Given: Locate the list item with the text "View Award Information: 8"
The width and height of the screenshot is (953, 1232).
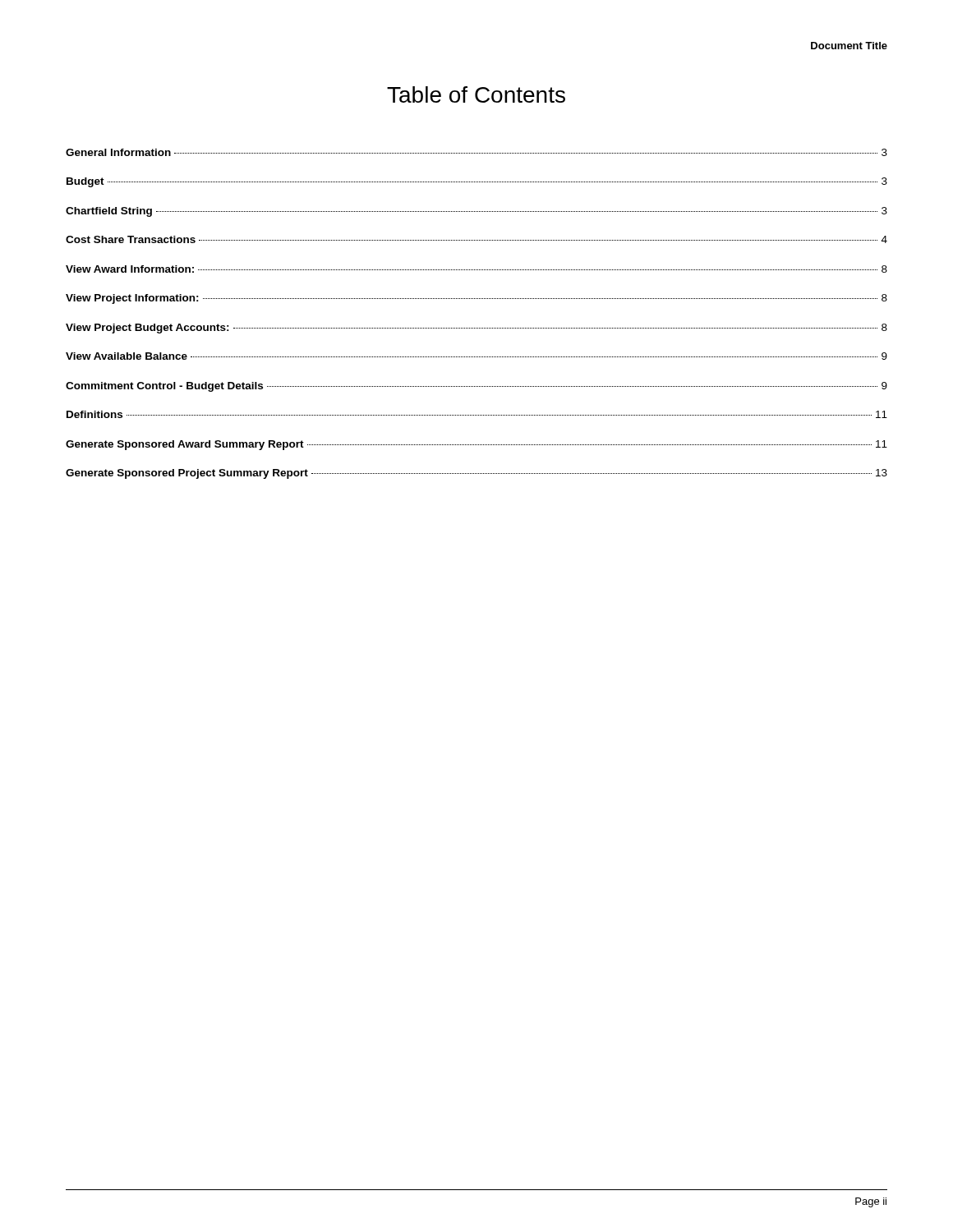Looking at the screenshot, I should pos(476,268).
